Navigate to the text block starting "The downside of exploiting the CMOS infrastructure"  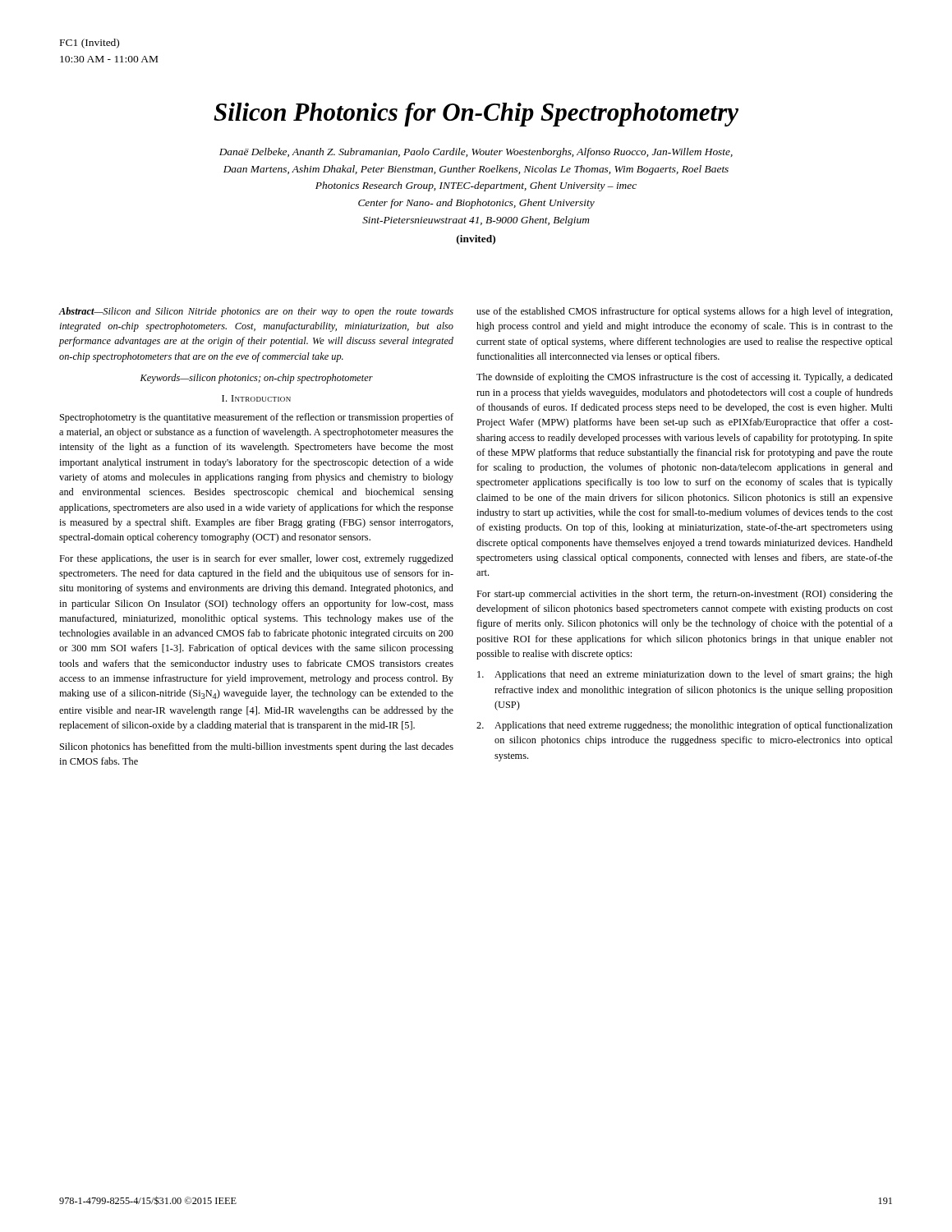pyautogui.click(x=685, y=475)
